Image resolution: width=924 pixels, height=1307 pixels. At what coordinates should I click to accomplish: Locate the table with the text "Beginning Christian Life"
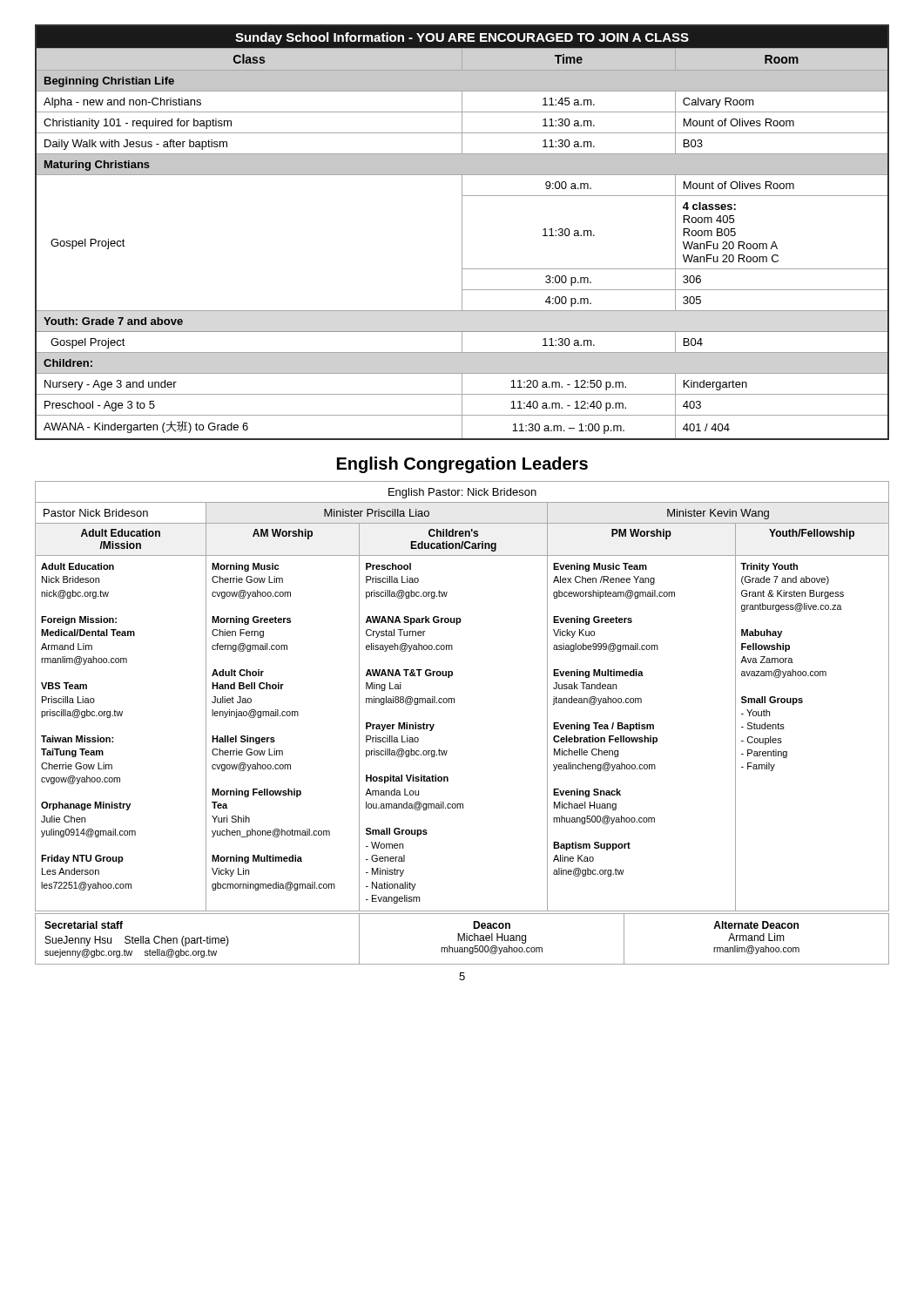click(x=462, y=232)
